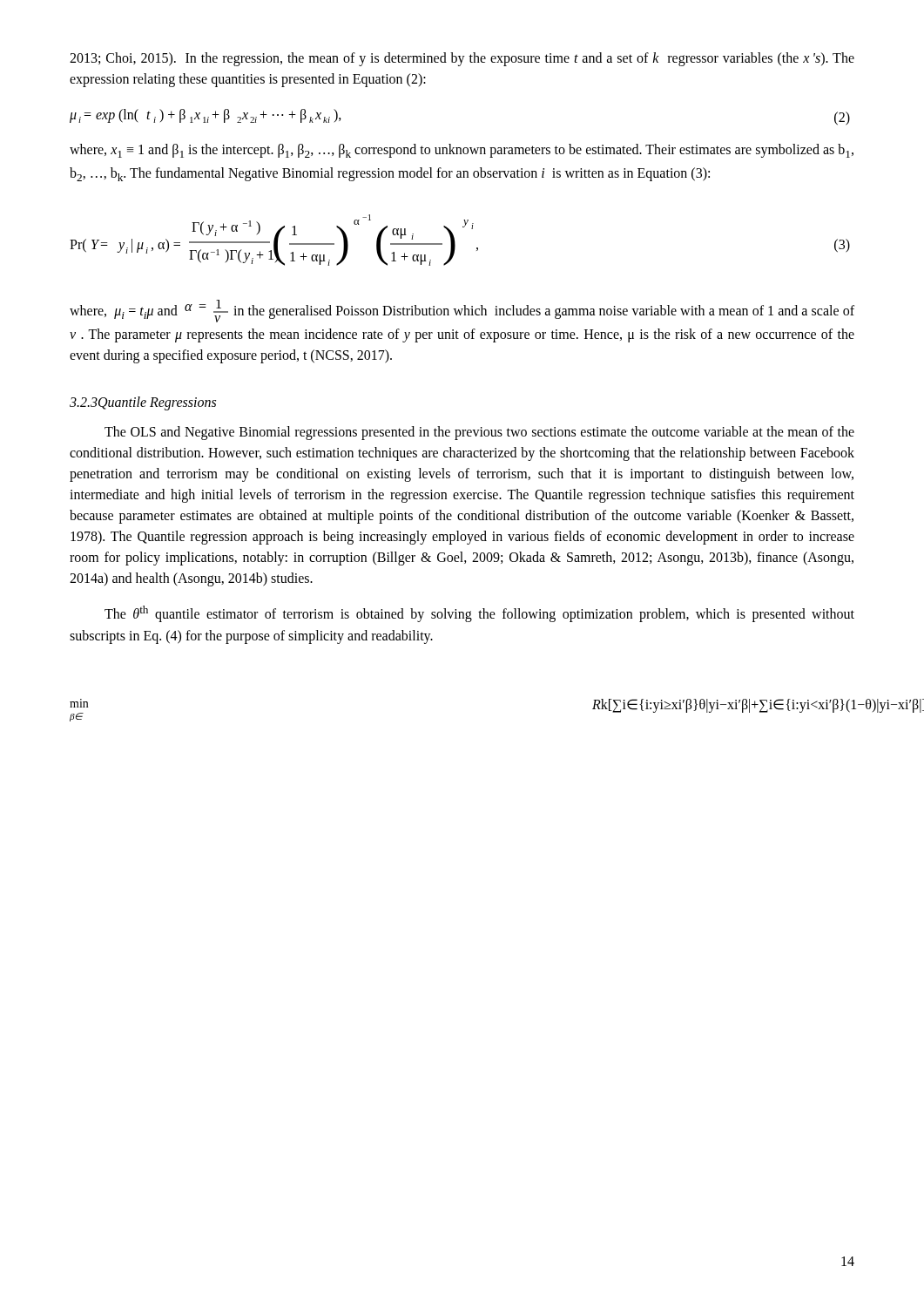Find the text starting "min β∈R k [ ∑"
The image size is (924, 1307).
point(79,707)
